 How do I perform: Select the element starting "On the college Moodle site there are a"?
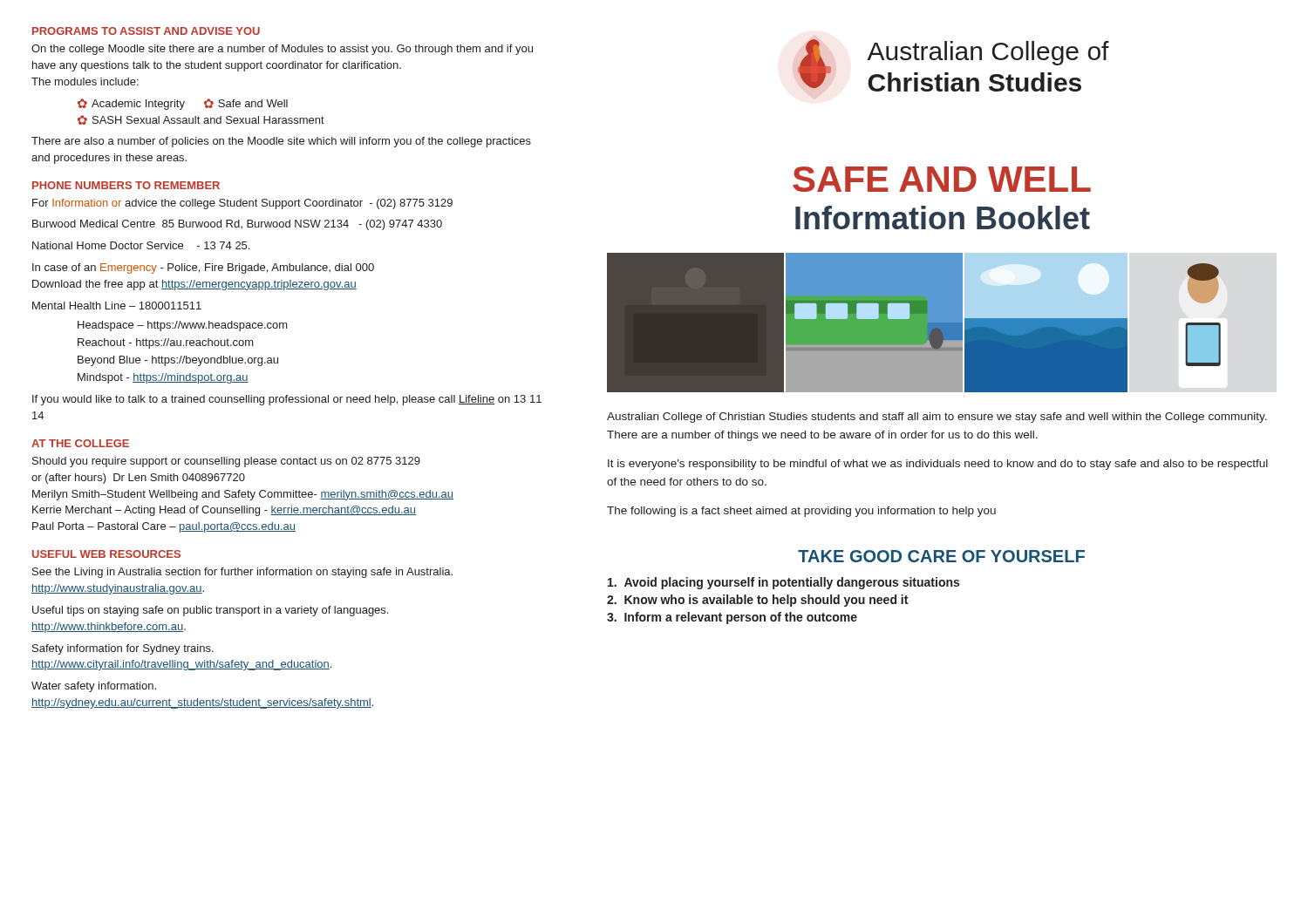coord(283,65)
